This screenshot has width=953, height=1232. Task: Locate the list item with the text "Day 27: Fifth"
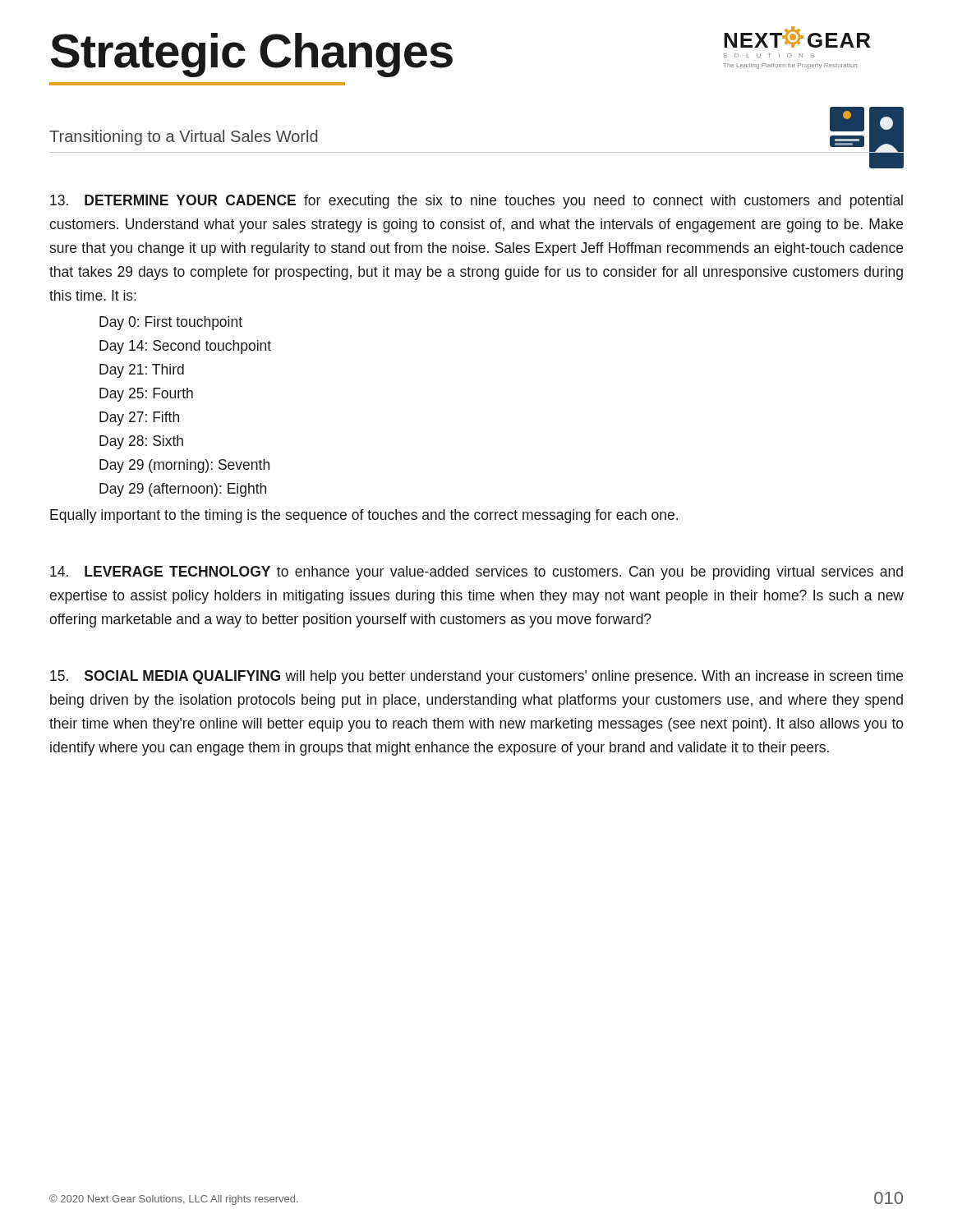point(139,417)
